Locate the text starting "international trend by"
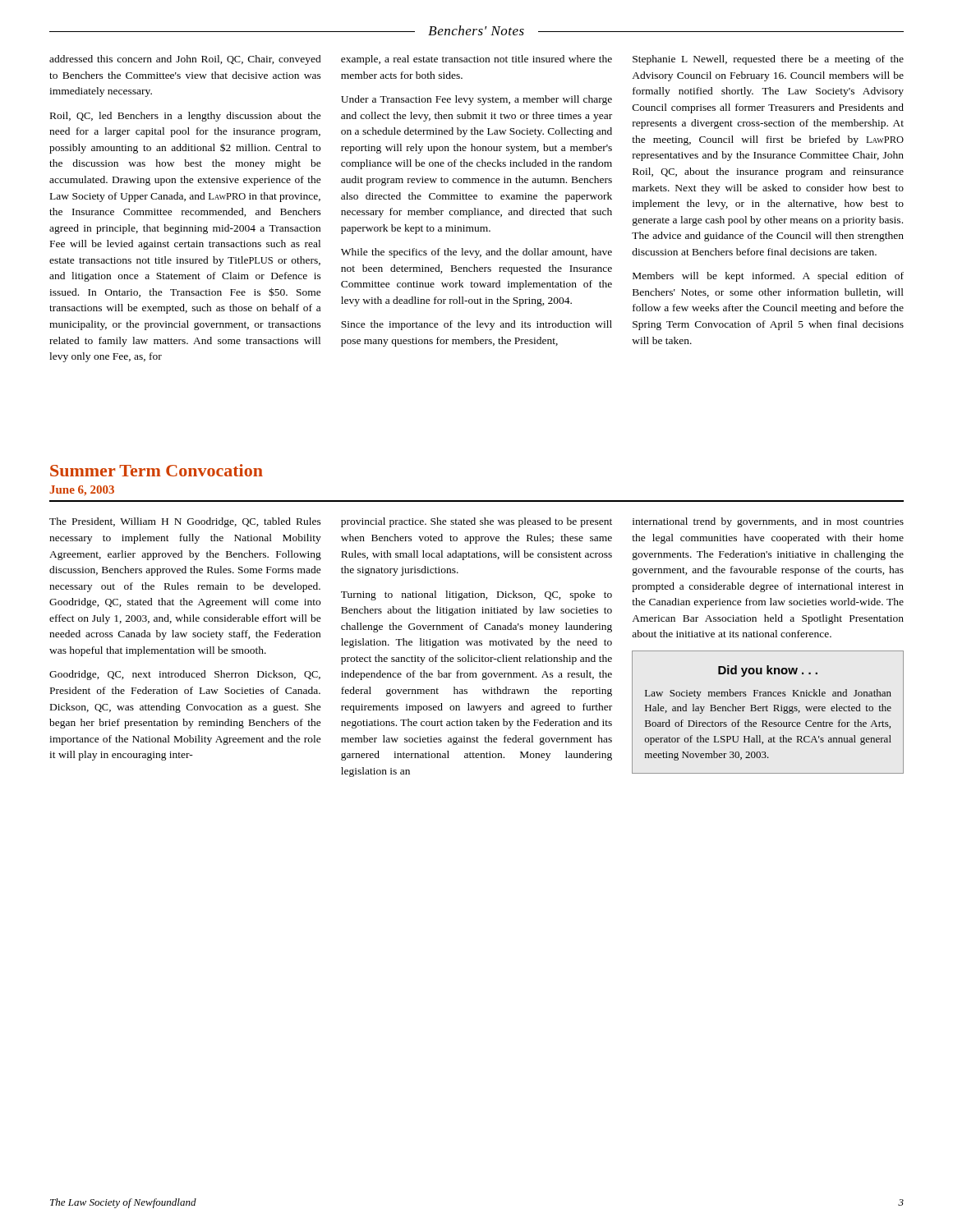953x1232 pixels. pos(768,644)
